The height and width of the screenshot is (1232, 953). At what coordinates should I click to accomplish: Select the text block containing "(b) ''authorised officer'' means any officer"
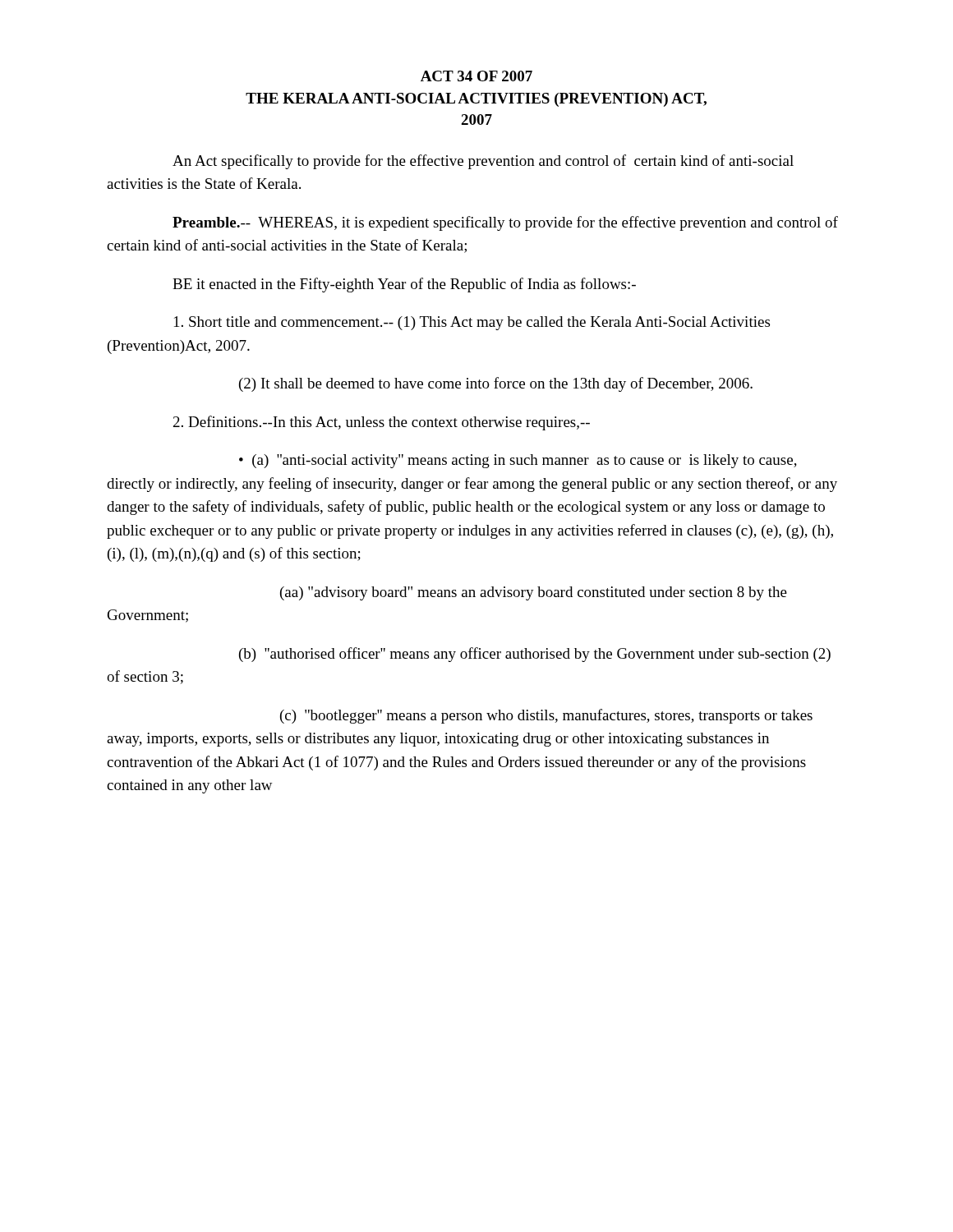[476, 666]
